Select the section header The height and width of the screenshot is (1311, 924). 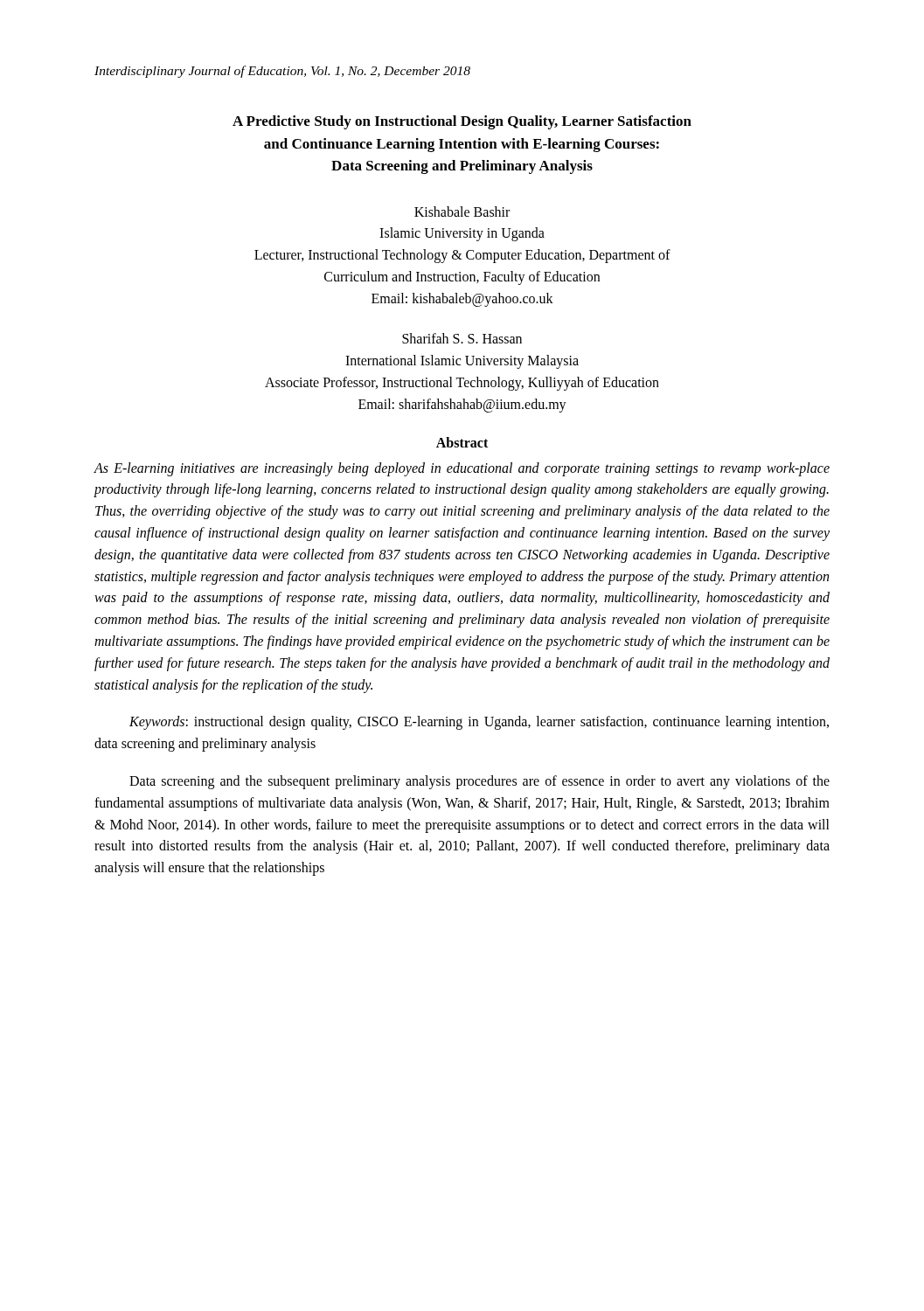point(462,442)
